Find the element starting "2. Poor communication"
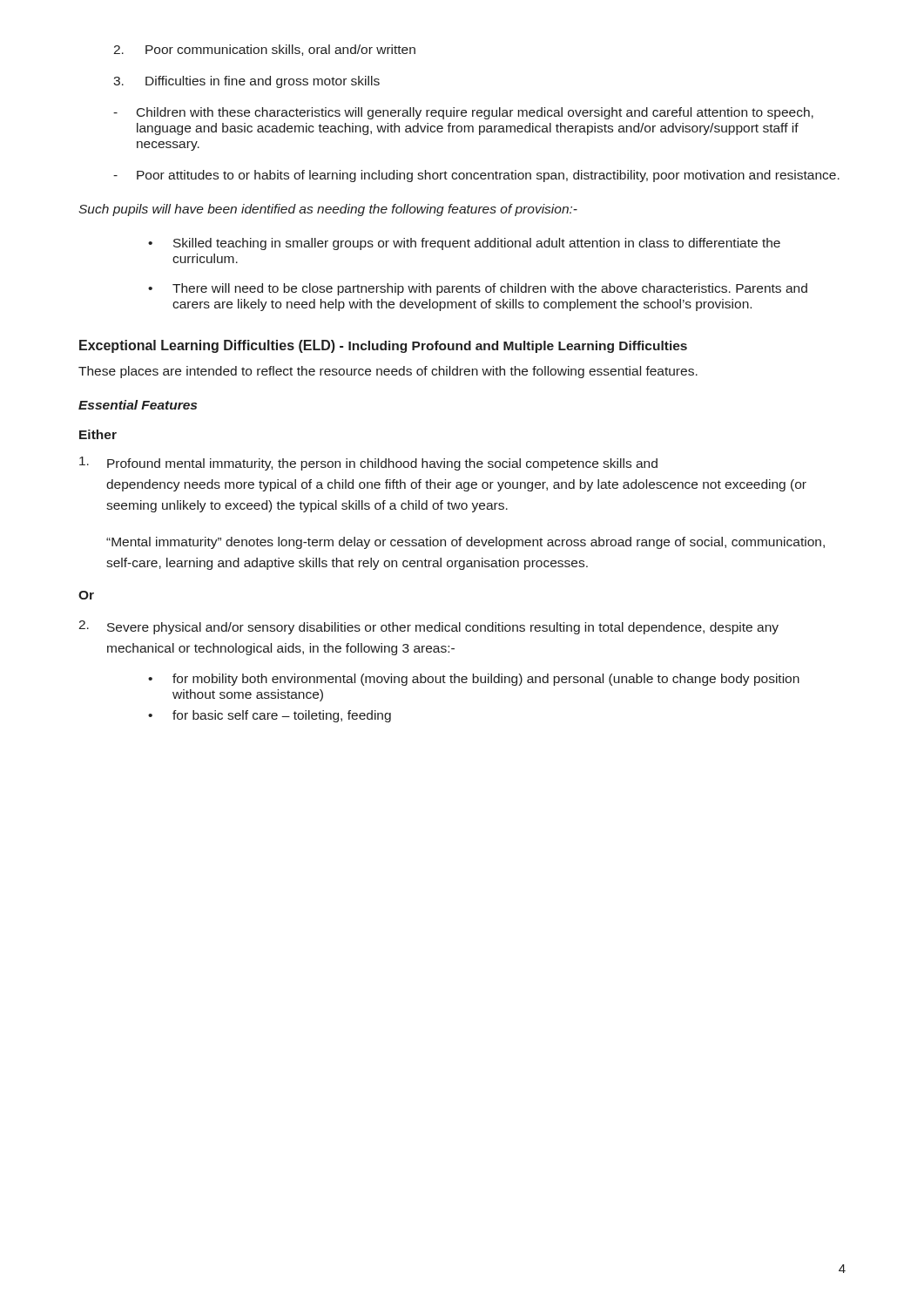924x1307 pixels. (265, 50)
